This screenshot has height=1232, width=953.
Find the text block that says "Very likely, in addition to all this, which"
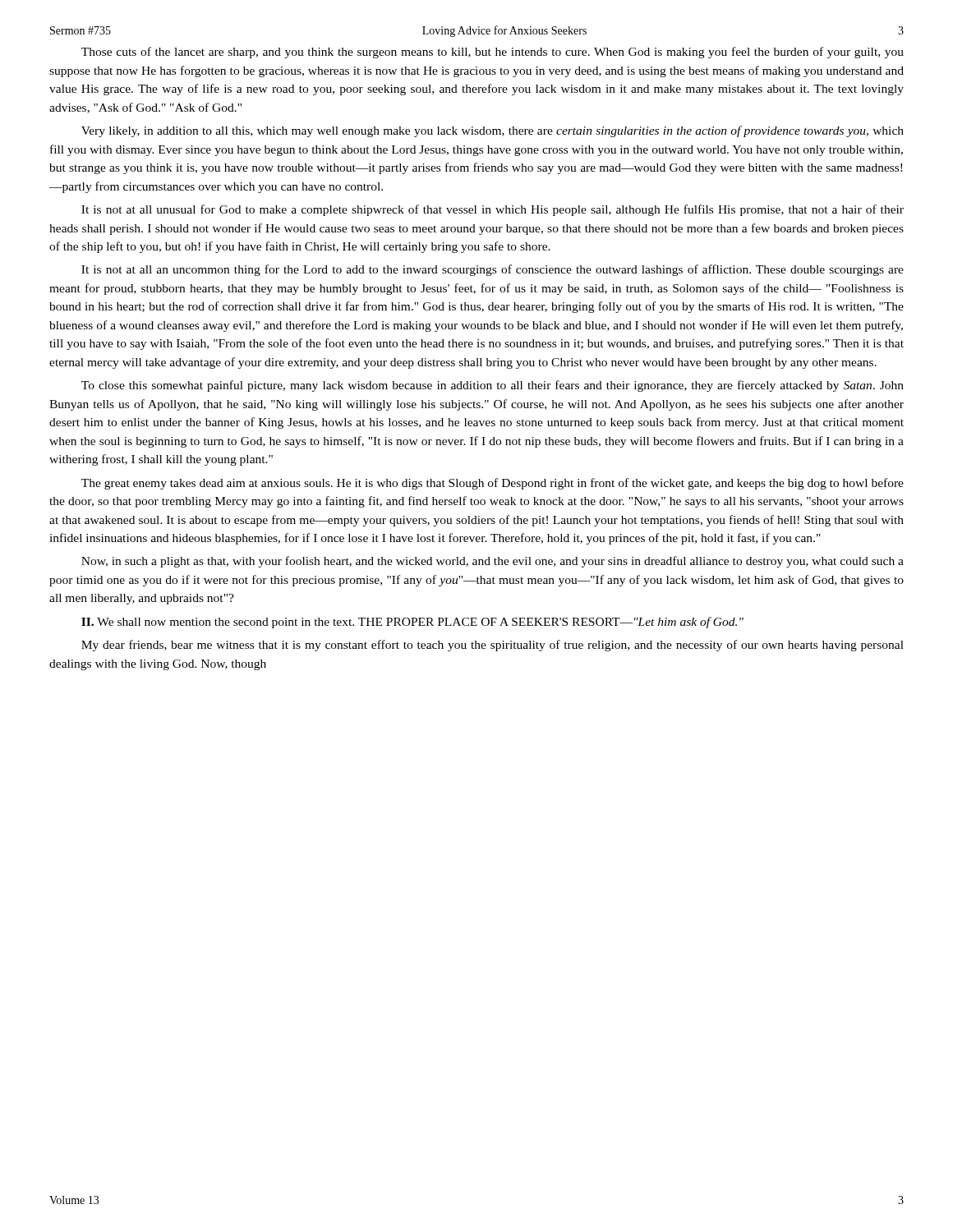(476, 158)
